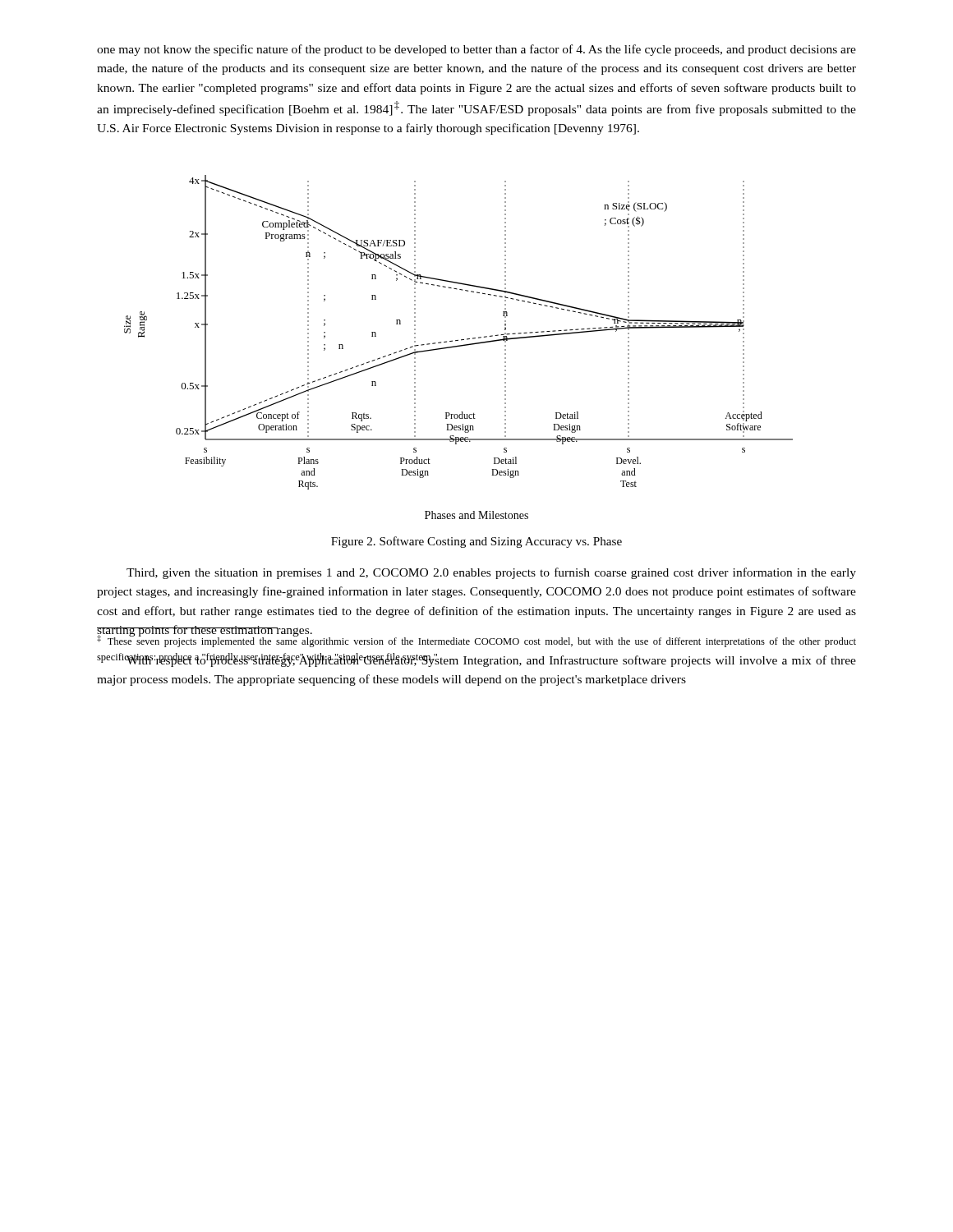Find the text block with the text "Third, given the situation in premises 1 and"
953x1232 pixels.
[x=476, y=601]
